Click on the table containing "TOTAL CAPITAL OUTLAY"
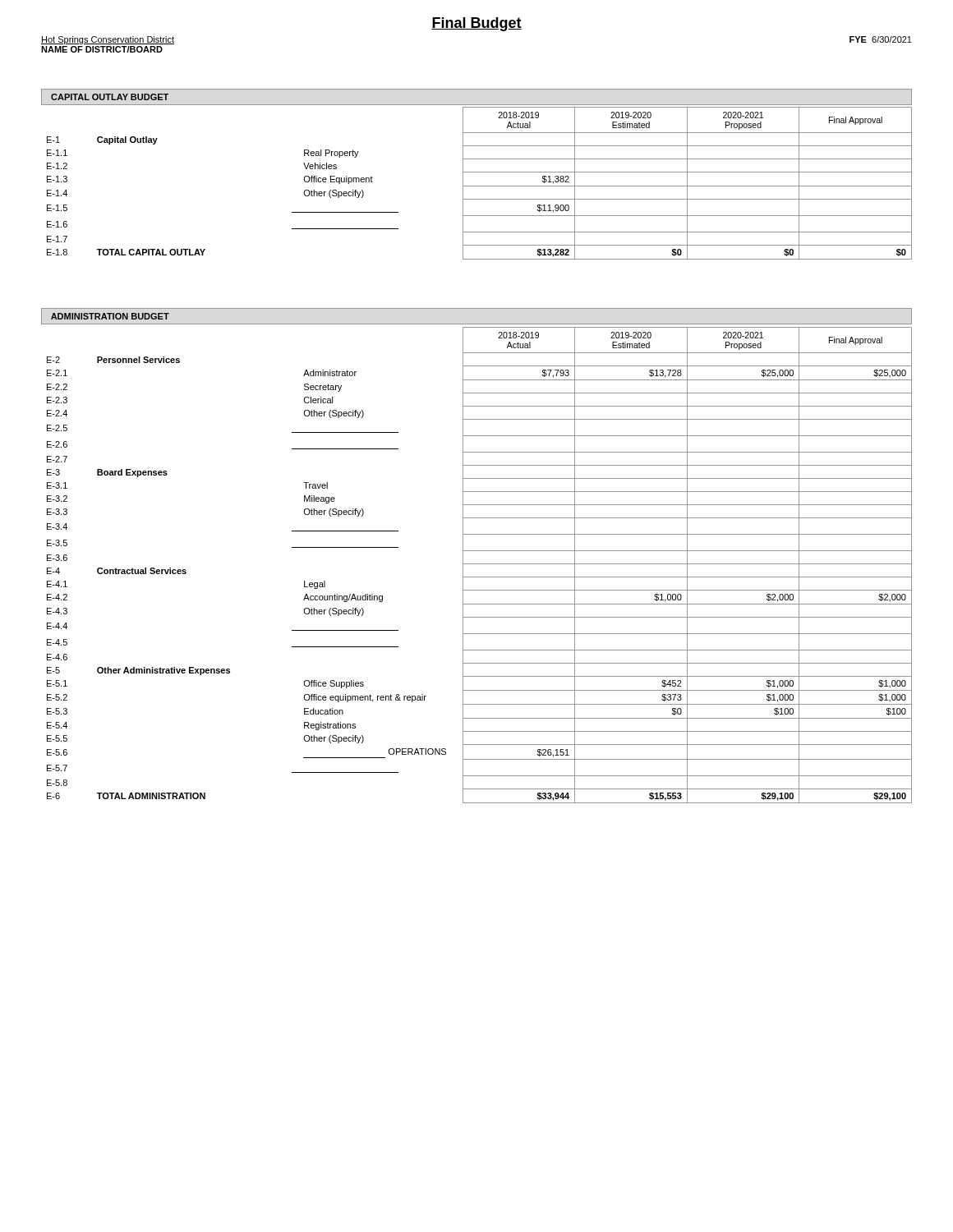The image size is (953, 1232). tap(476, 183)
